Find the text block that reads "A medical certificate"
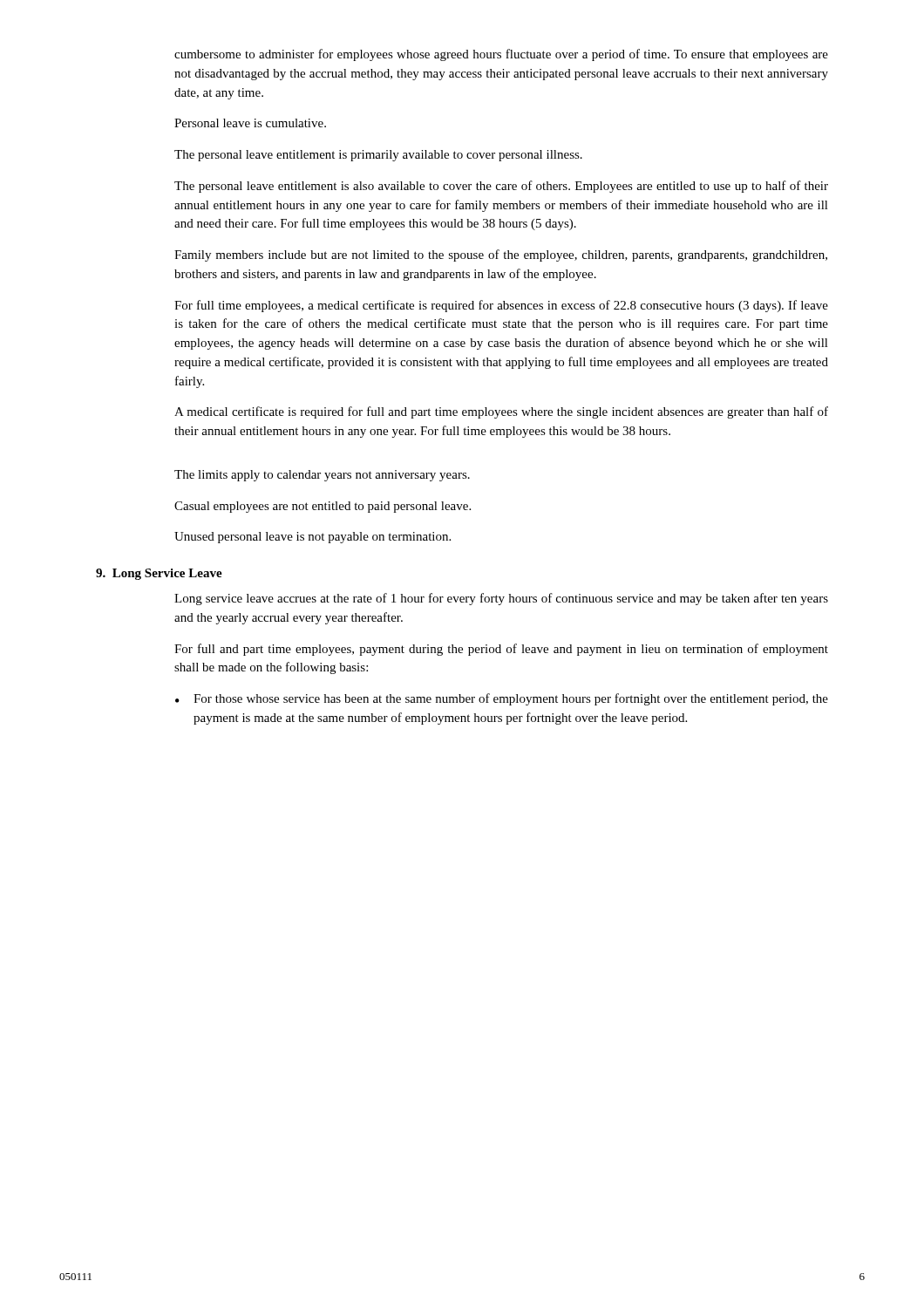This screenshot has width=924, height=1308. [501, 421]
